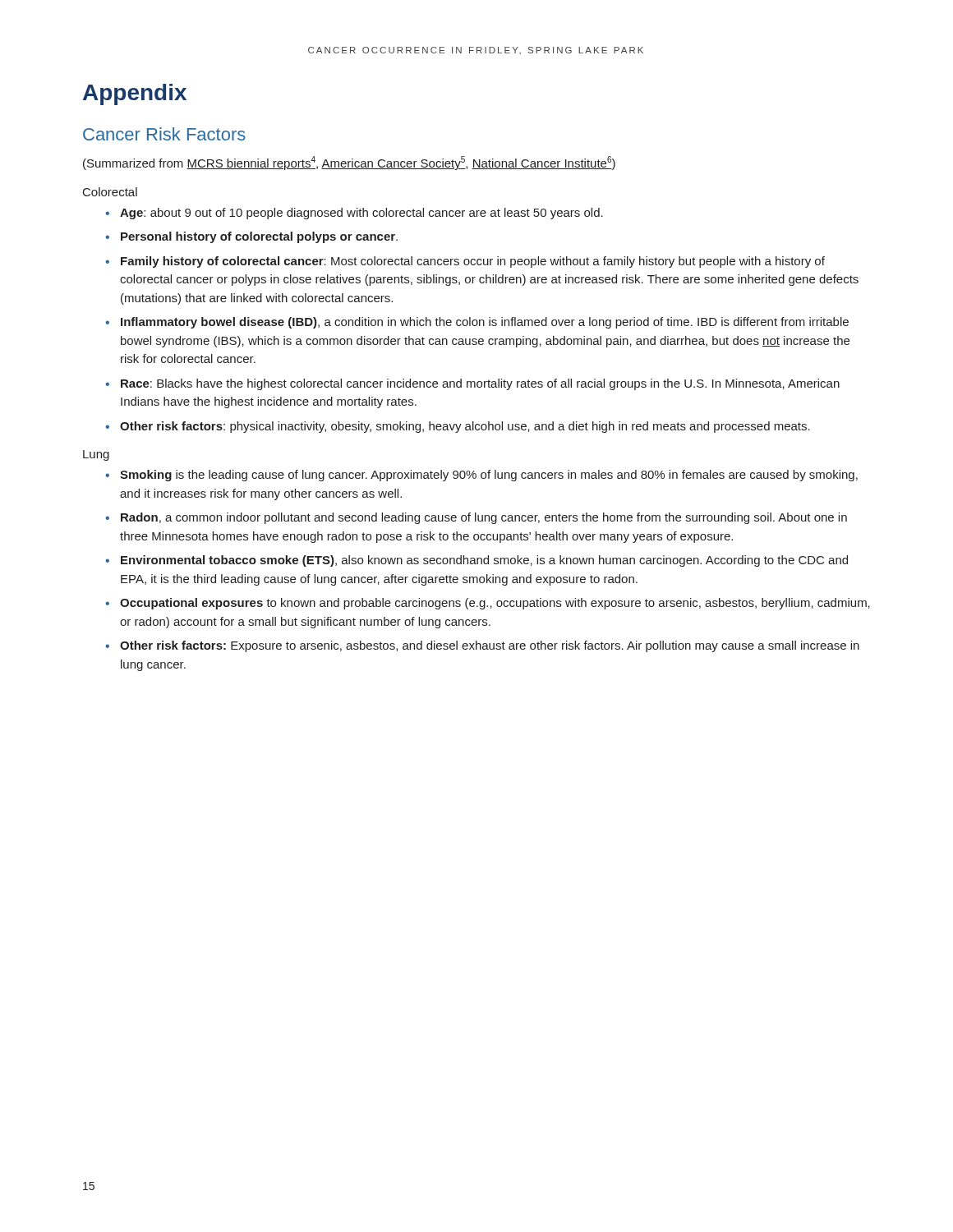Navigate to the passage starting "Family history of"
The image size is (953, 1232).
point(489,279)
